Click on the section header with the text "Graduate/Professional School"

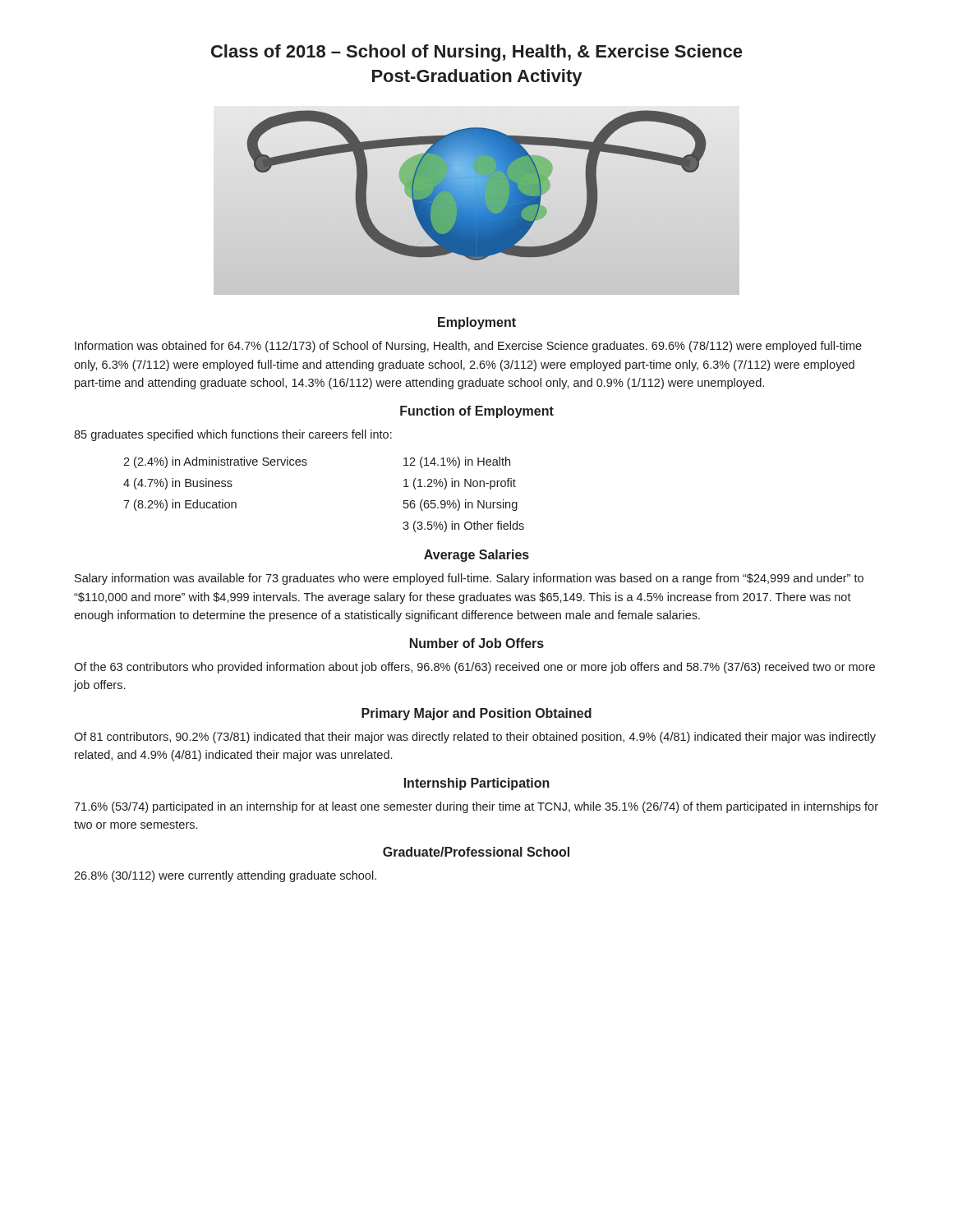coord(476,852)
